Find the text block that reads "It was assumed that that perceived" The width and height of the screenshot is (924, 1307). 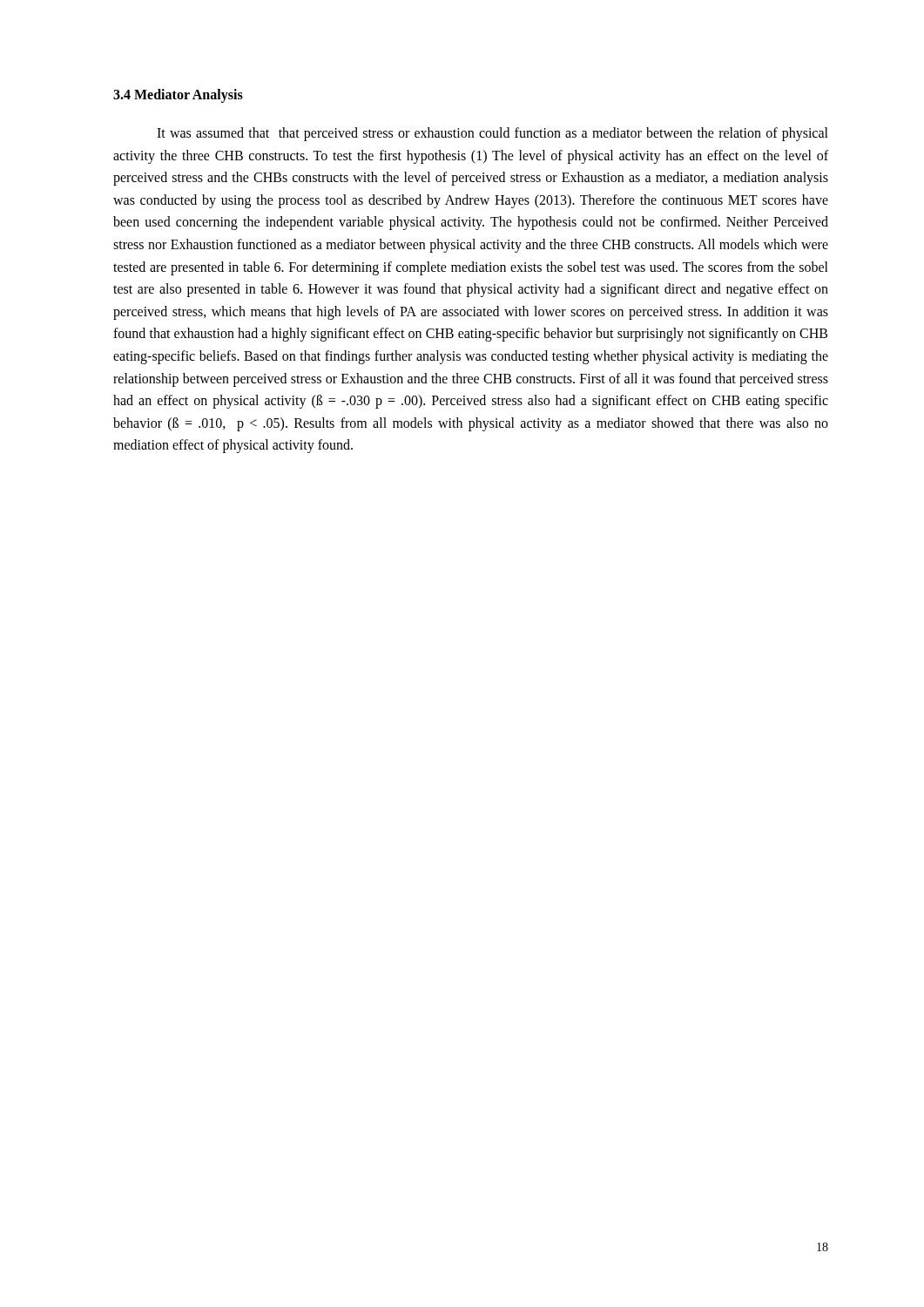[471, 289]
